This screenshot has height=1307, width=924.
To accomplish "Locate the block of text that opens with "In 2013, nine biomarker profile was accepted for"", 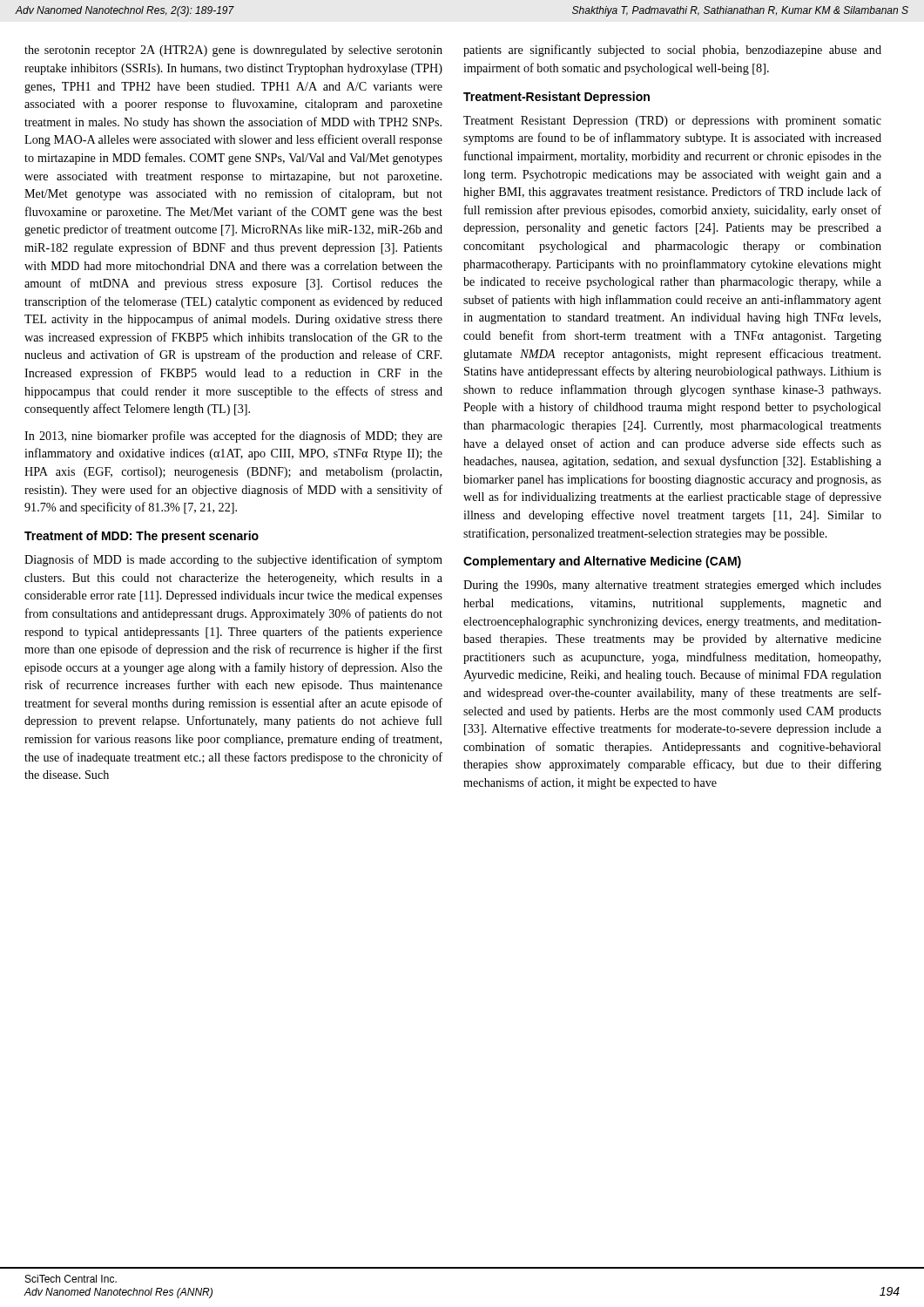I will pyautogui.click(x=233, y=472).
